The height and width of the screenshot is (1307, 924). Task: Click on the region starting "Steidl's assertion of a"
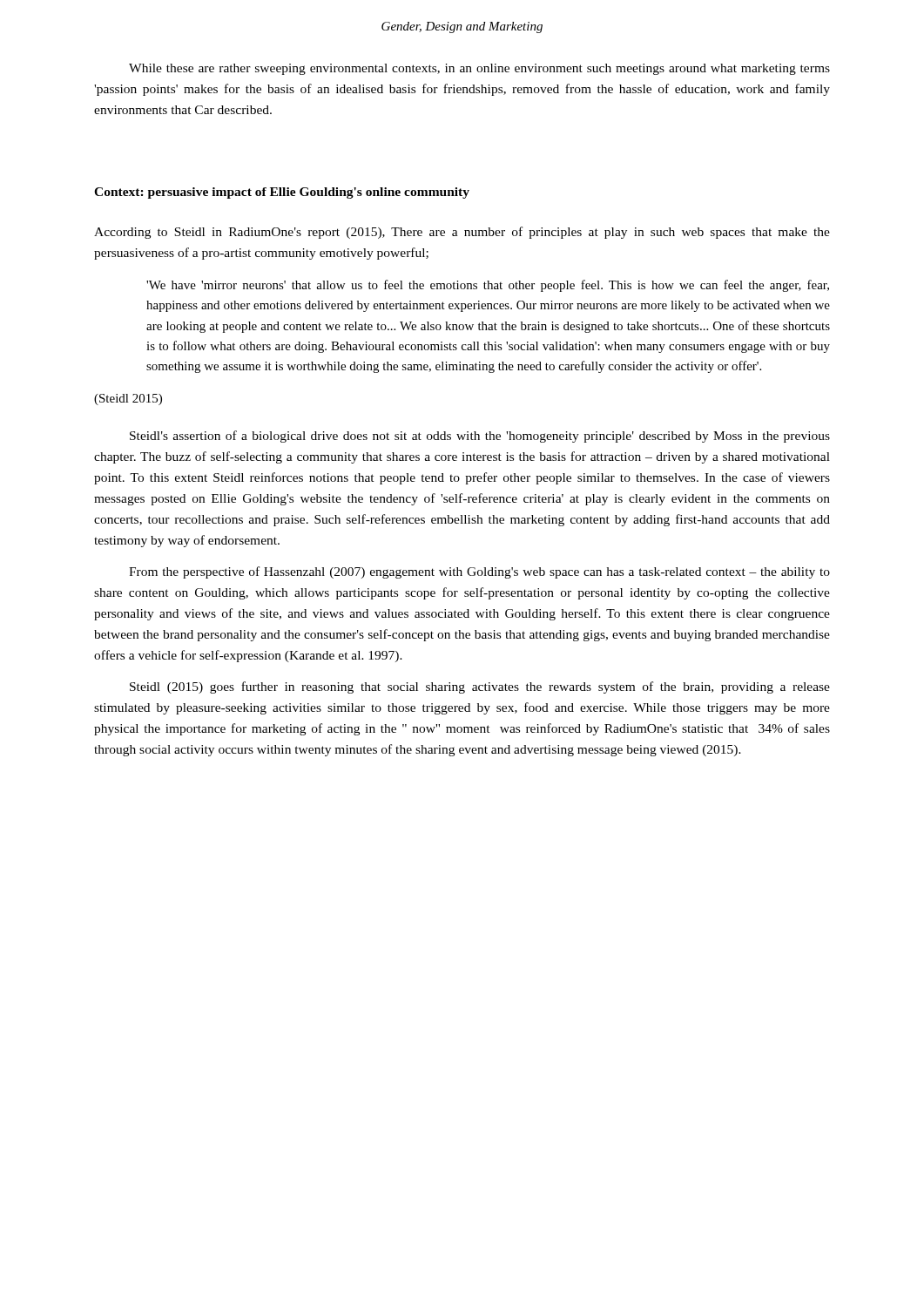click(x=462, y=488)
